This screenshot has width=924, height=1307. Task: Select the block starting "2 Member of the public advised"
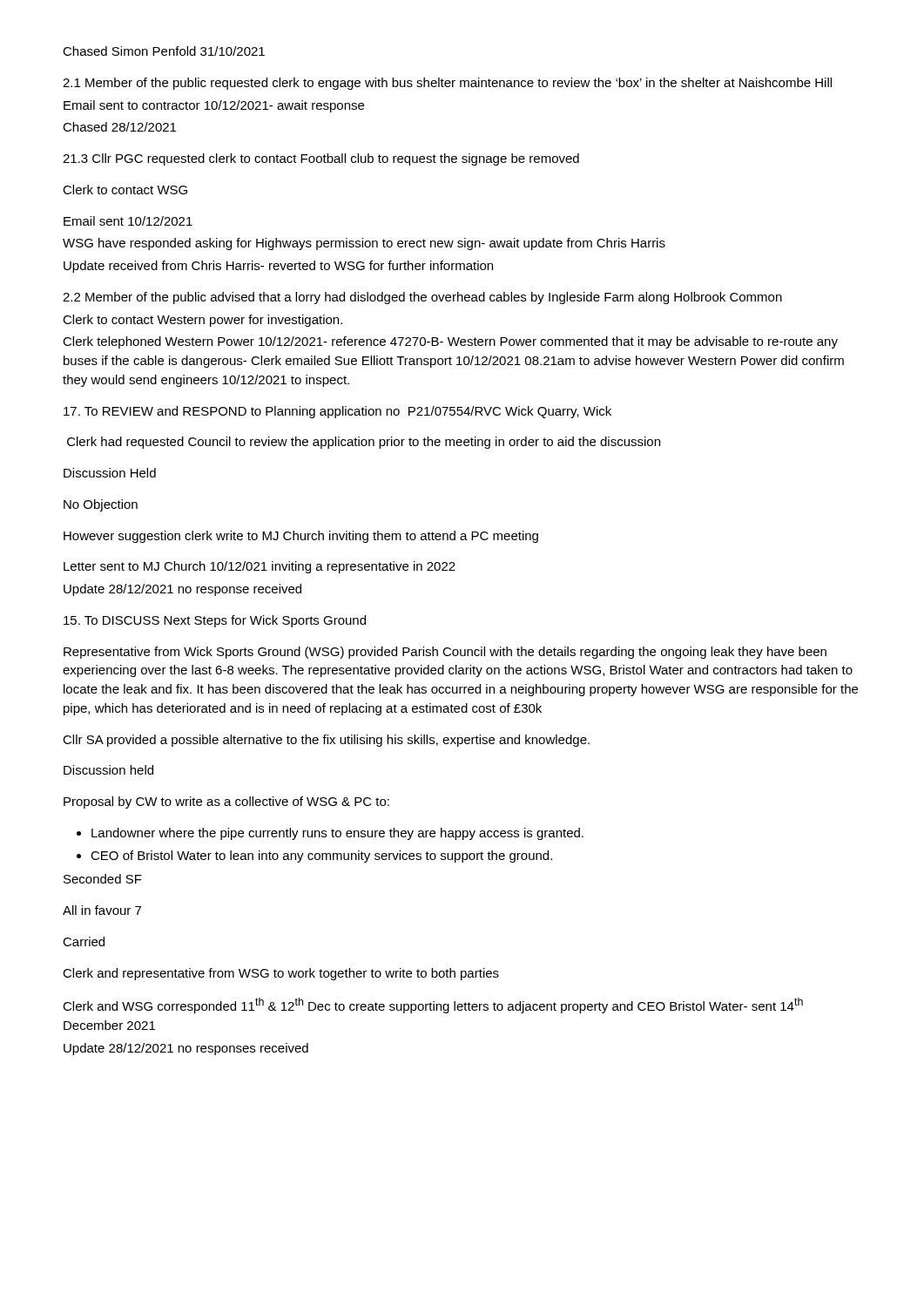(462, 338)
